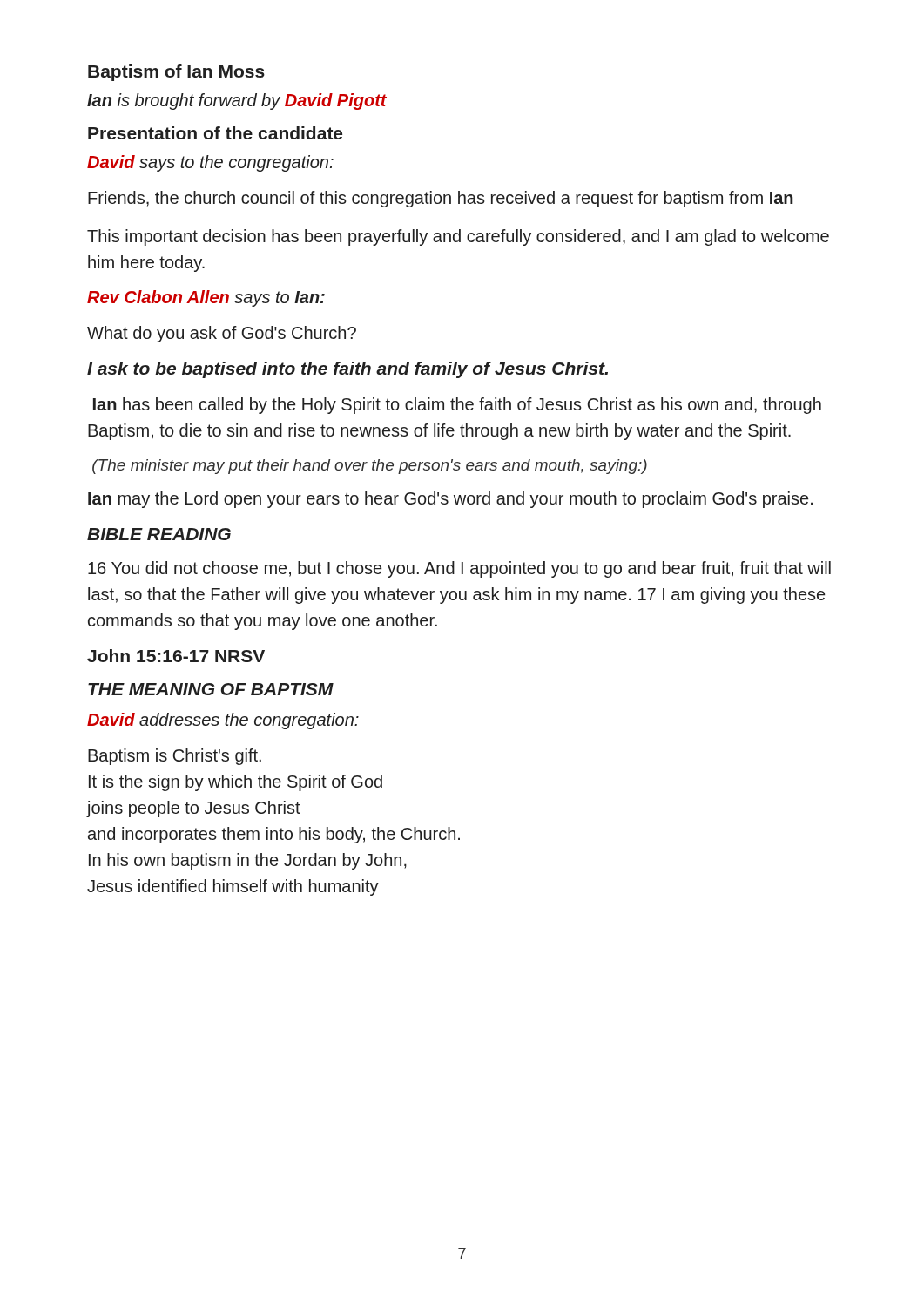Point to the passage starting "(The minister may put their hand over the"
The height and width of the screenshot is (1307, 924).
point(367,465)
